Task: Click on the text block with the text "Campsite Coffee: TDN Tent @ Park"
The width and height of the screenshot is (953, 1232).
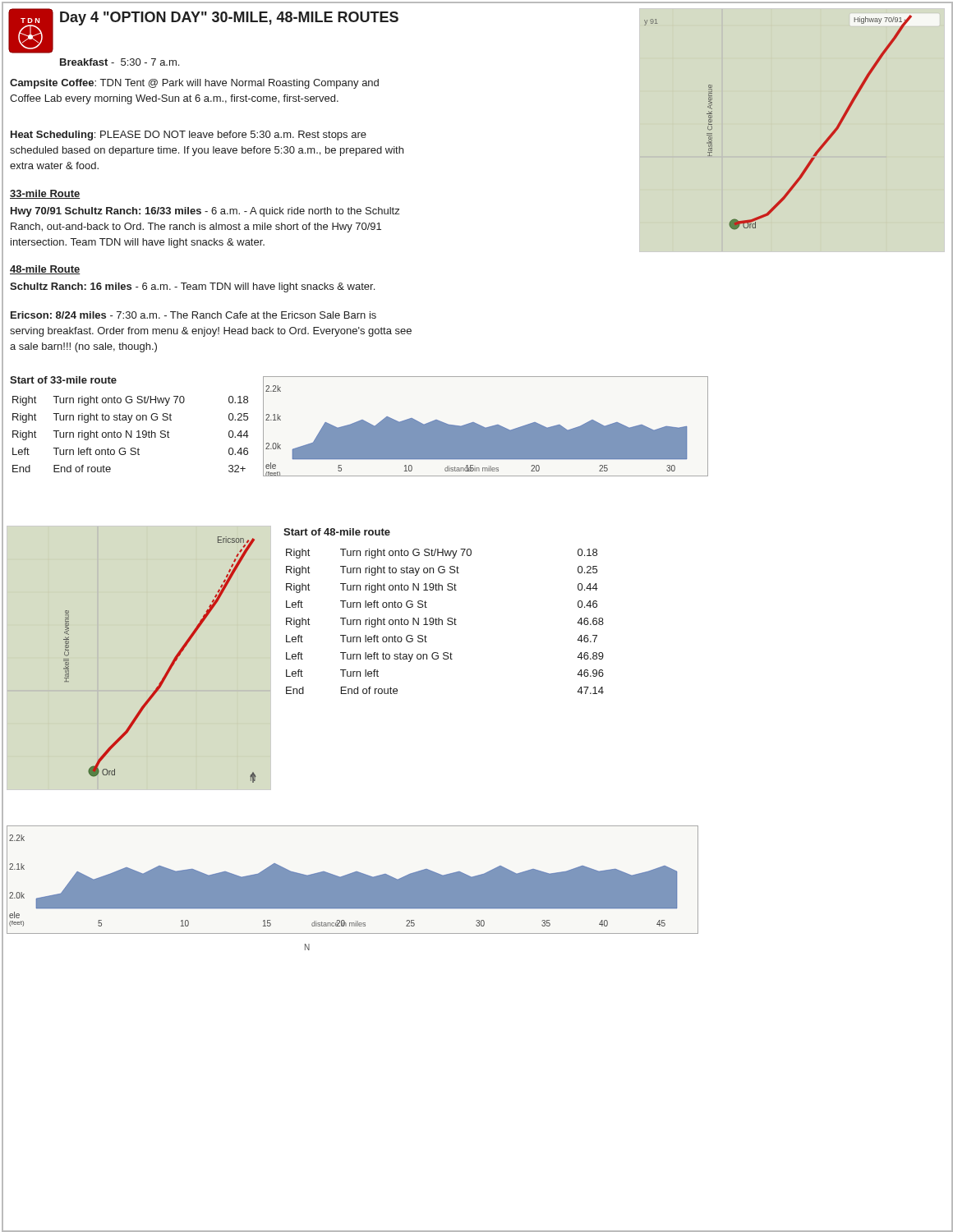Action: pos(195,90)
